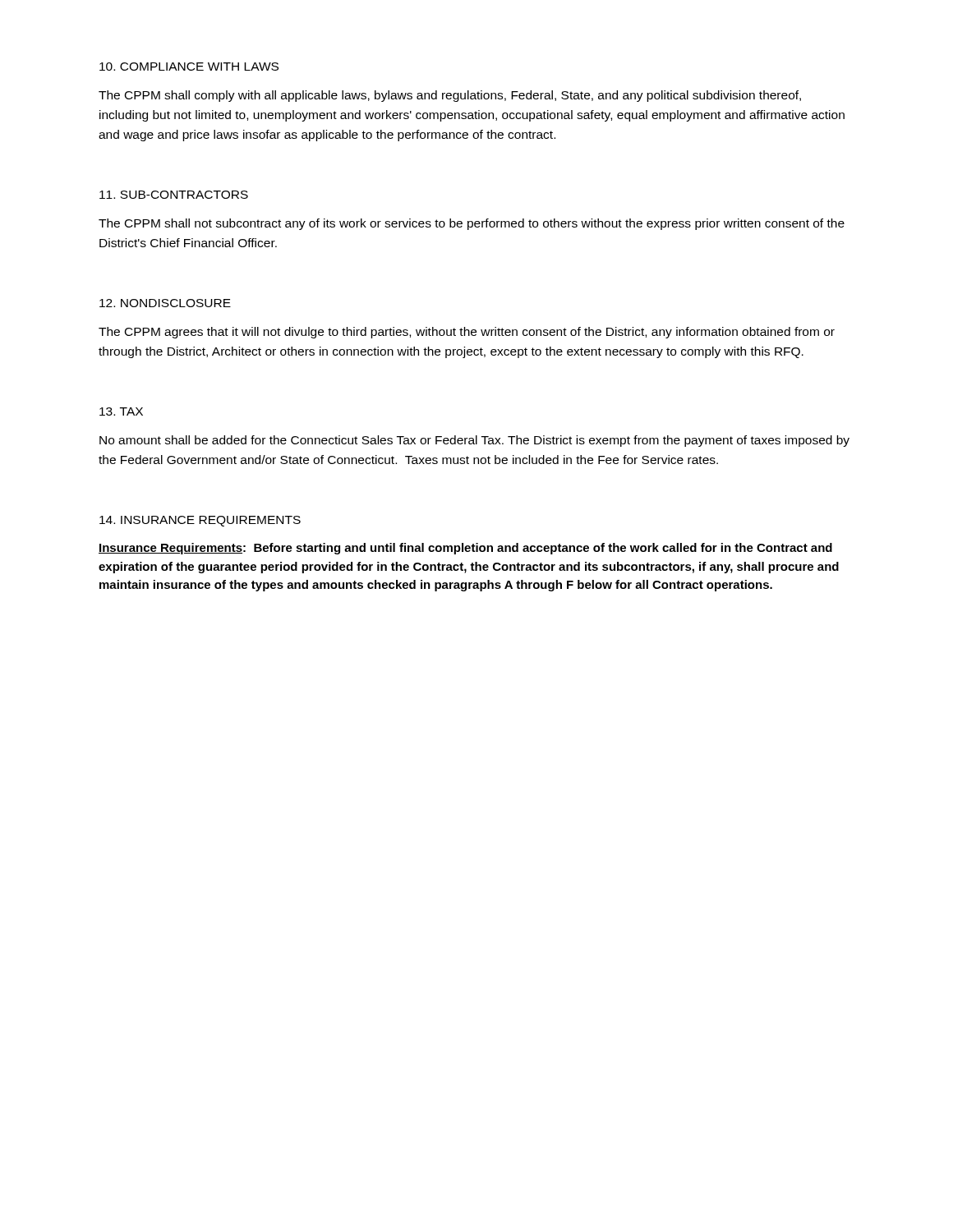953x1232 pixels.
Task: Locate the text block containing "Insurance Requirements: Before starting and until final completion"
Action: [x=469, y=566]
